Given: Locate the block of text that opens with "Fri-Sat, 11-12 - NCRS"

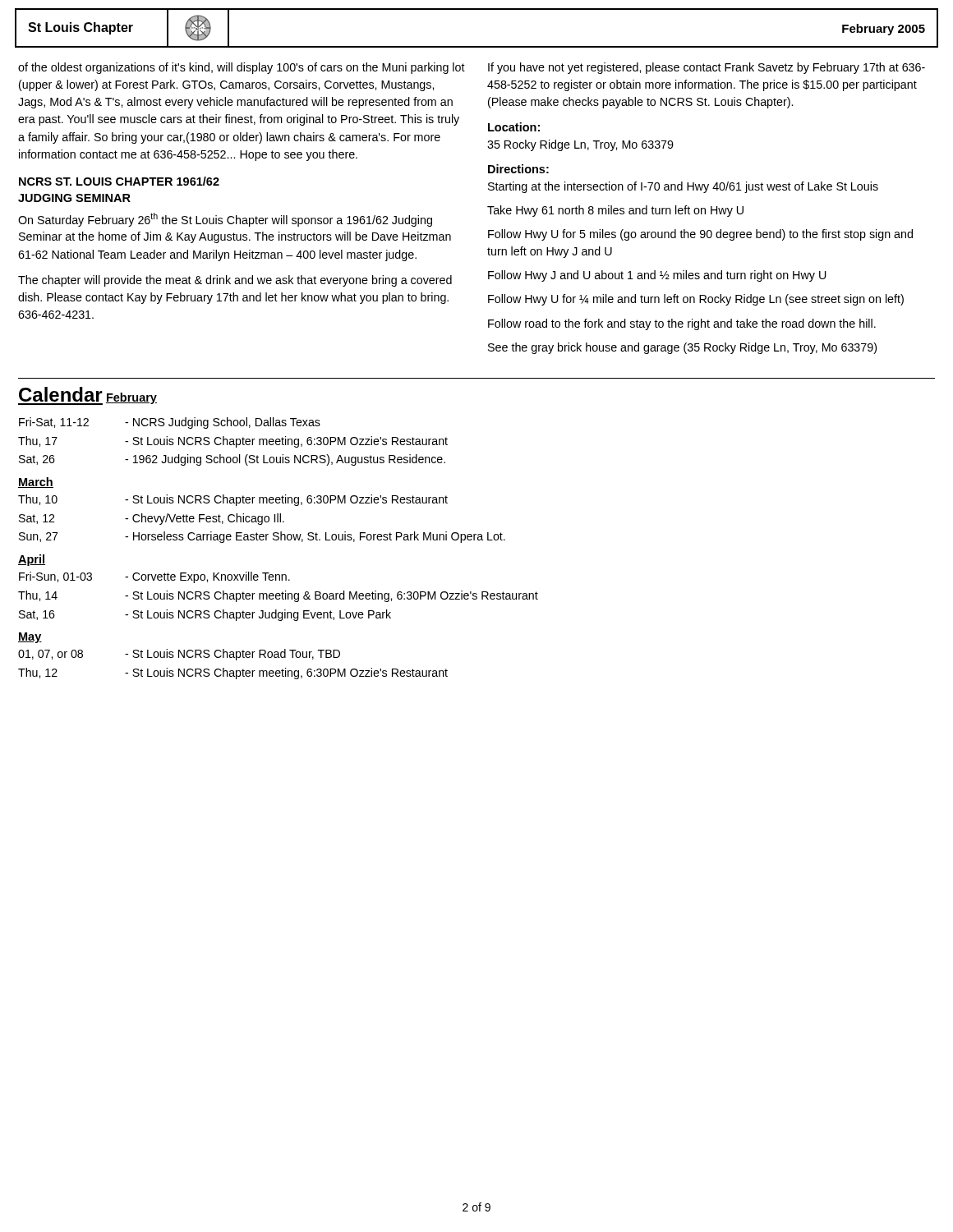Looking at the screenshot, I should point(169,422).
